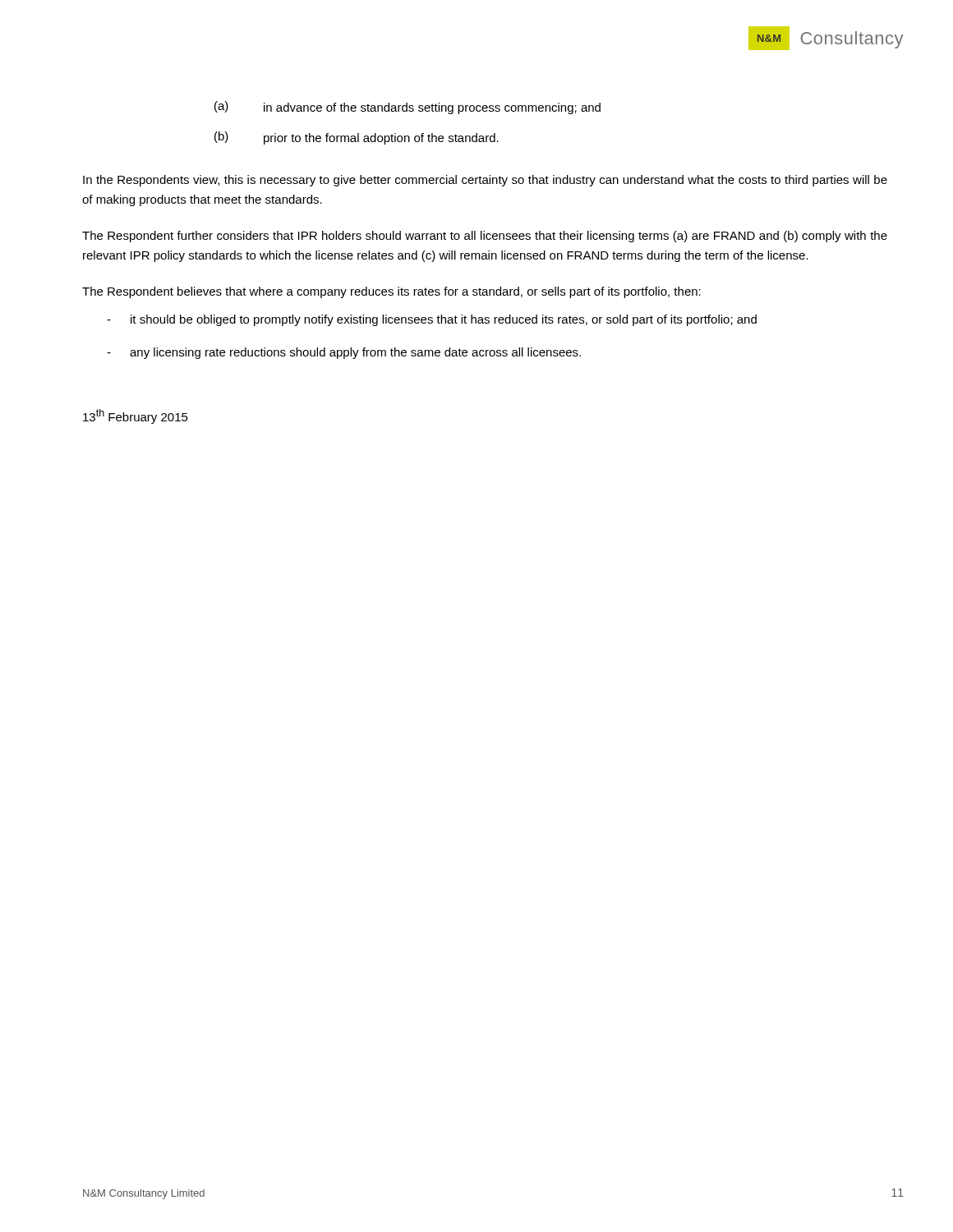Click on the text starting "The Respondent believes that"
The width and height of the screenshot is (953, 1232).
point(392,291)
